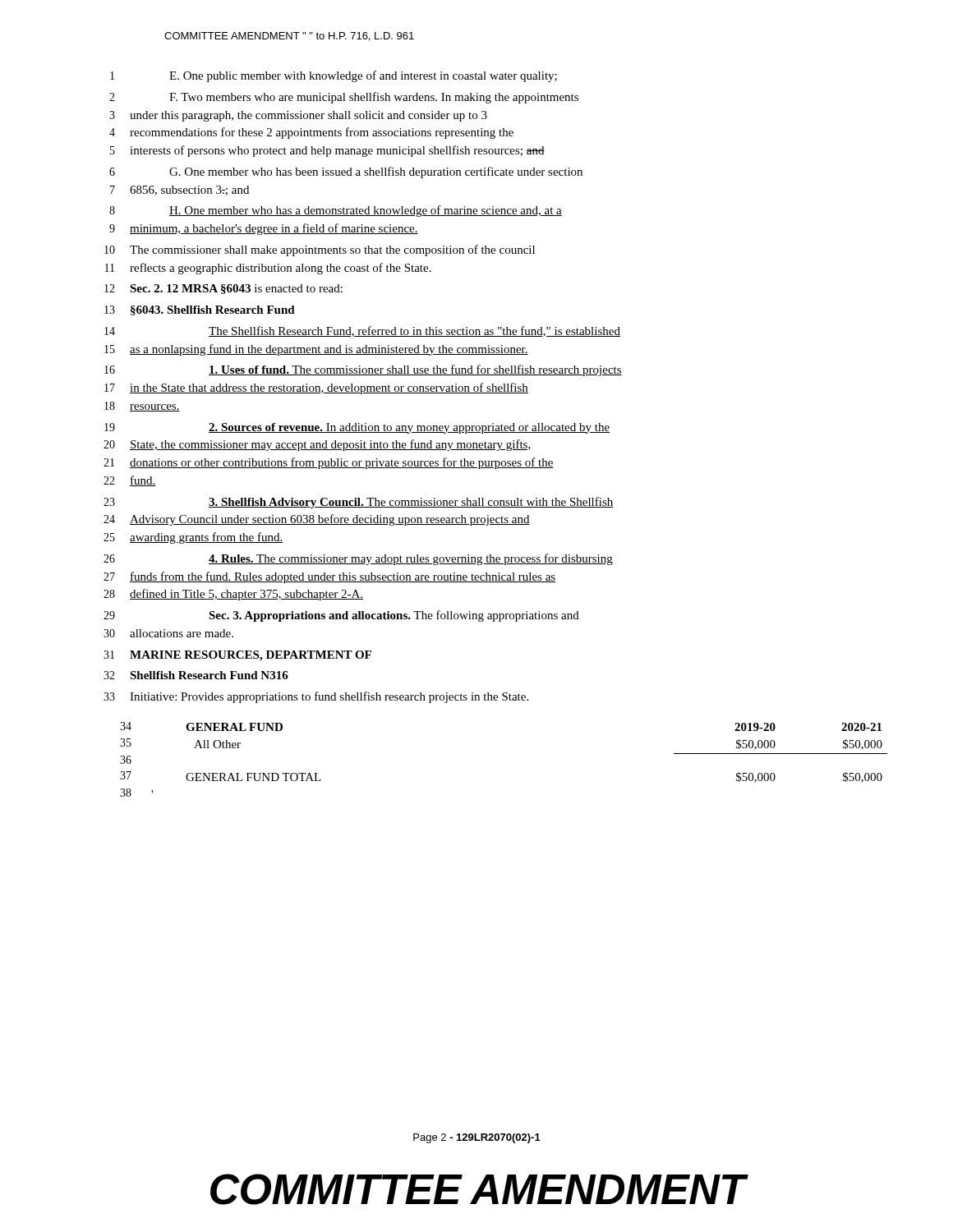Navigate to the element starting "8 H. One member"
Viewport: 953px width, 1232px height.
pos(476,211)
